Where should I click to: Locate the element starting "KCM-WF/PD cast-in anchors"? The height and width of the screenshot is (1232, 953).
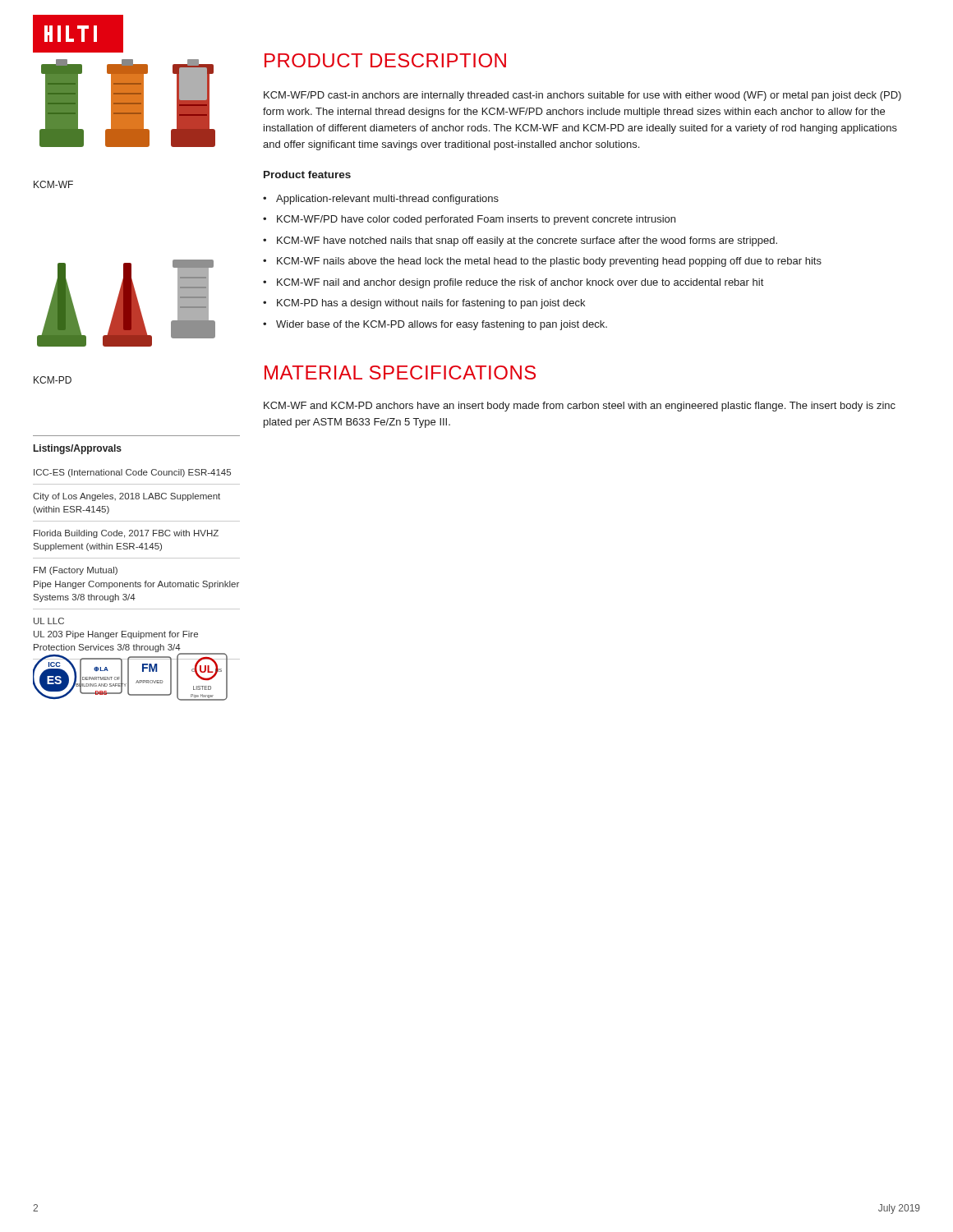(582, 120)
